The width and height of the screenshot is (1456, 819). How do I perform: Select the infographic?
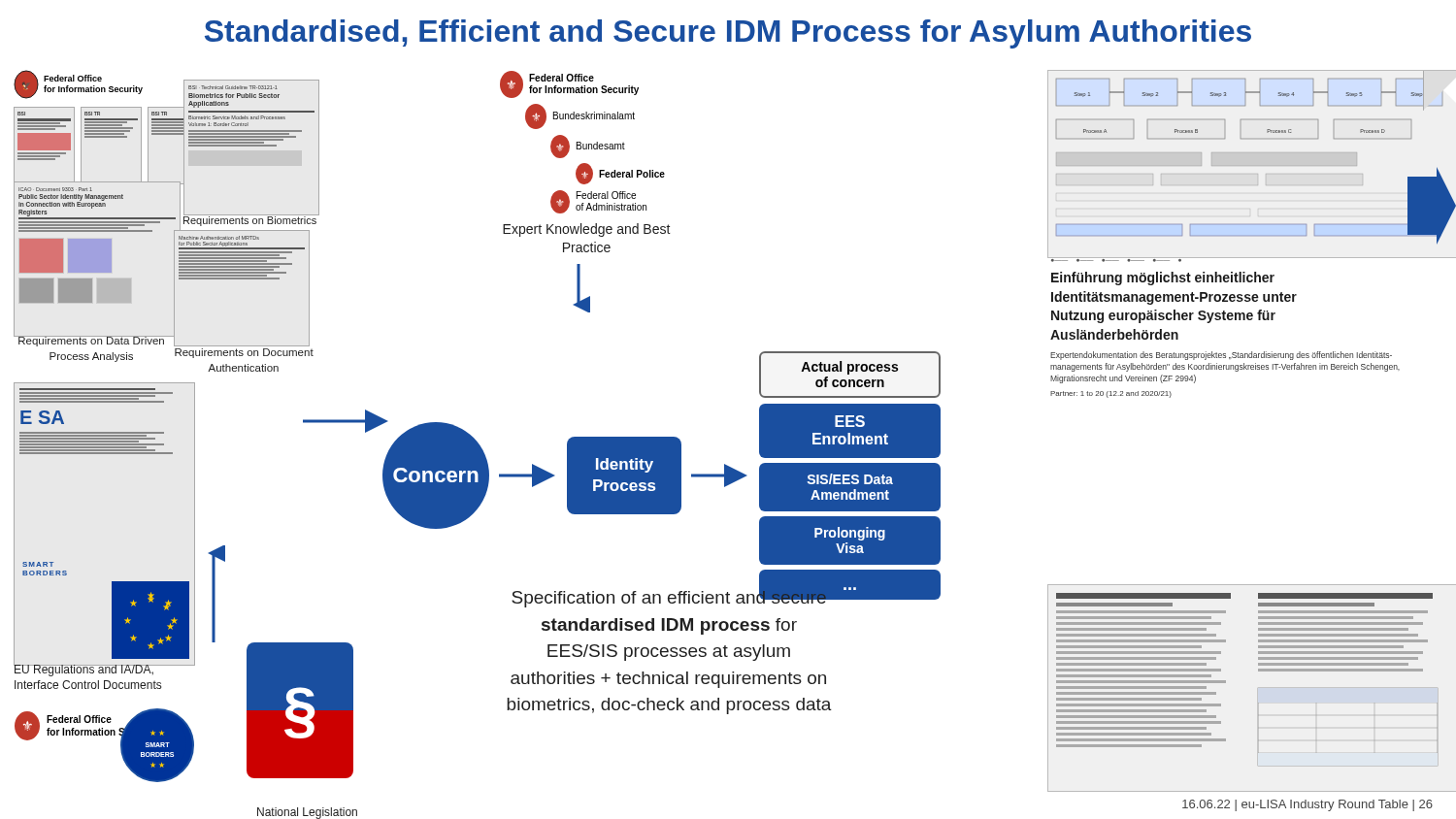[728, 419]
